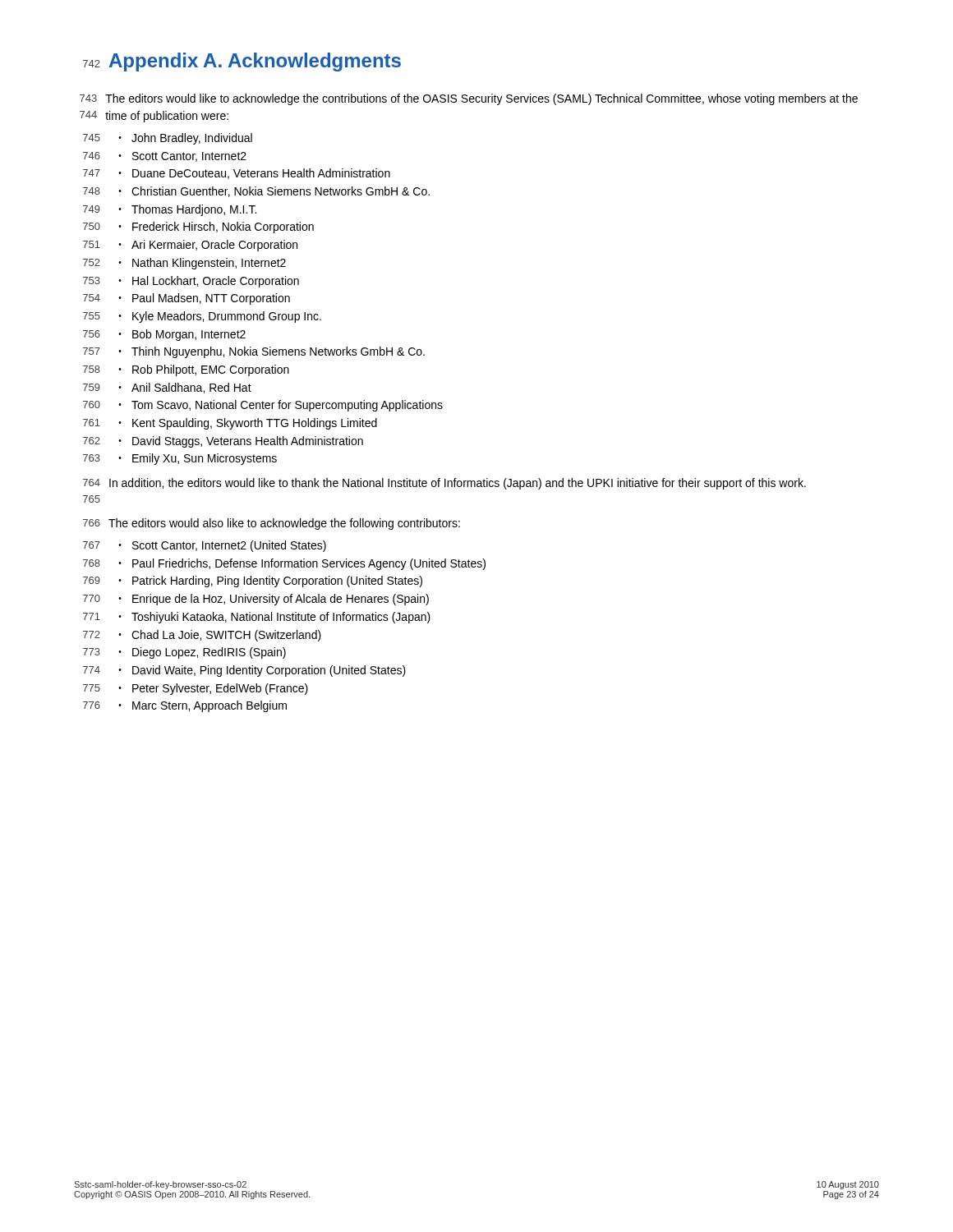This screenshot has height=1232, width=953.
Task: Find the block on this page that starts "771 • Toshiyuki Kataoka, National"
Action: [252, 617]
